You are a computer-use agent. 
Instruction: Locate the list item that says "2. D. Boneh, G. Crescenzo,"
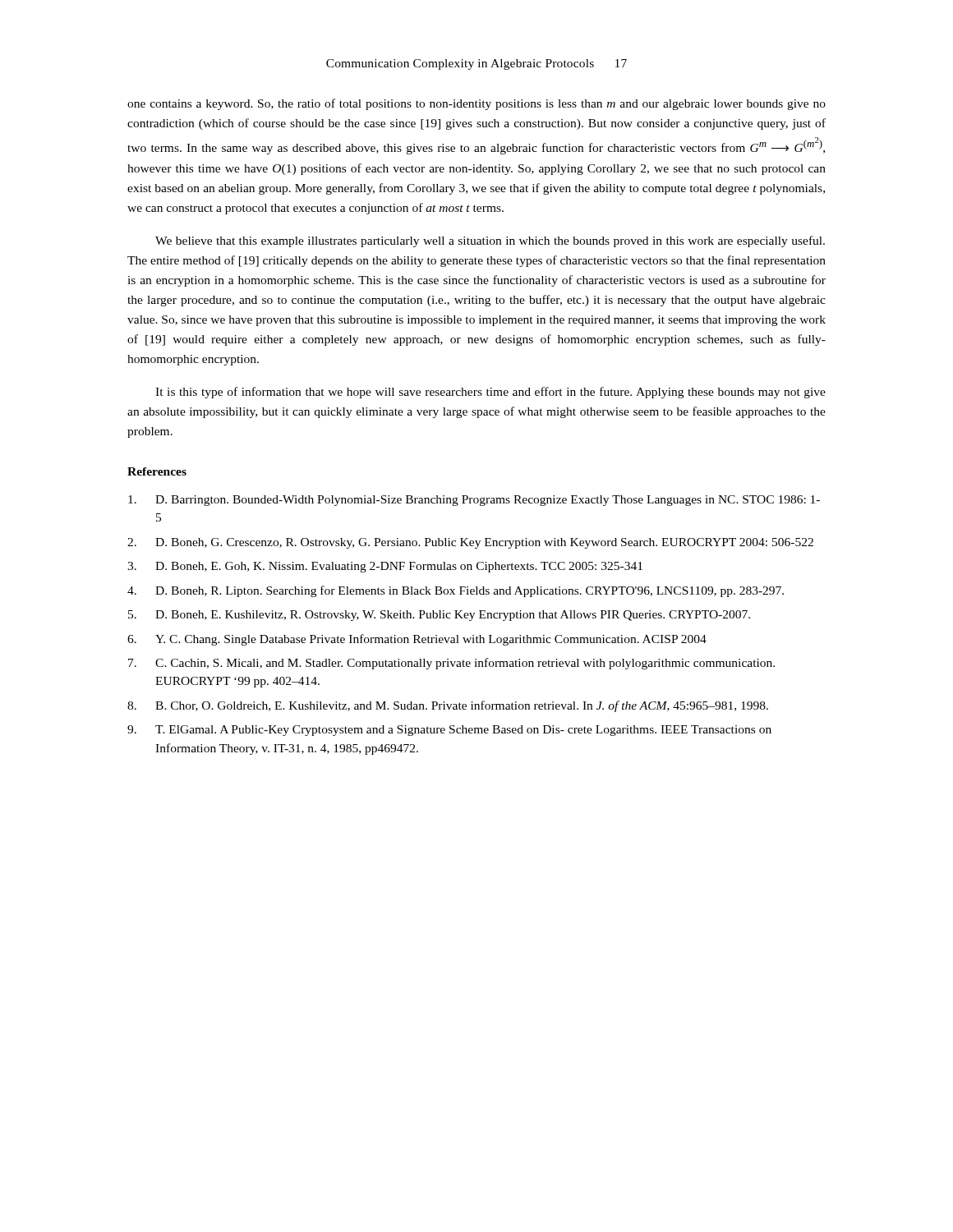(x=476, y=542)
